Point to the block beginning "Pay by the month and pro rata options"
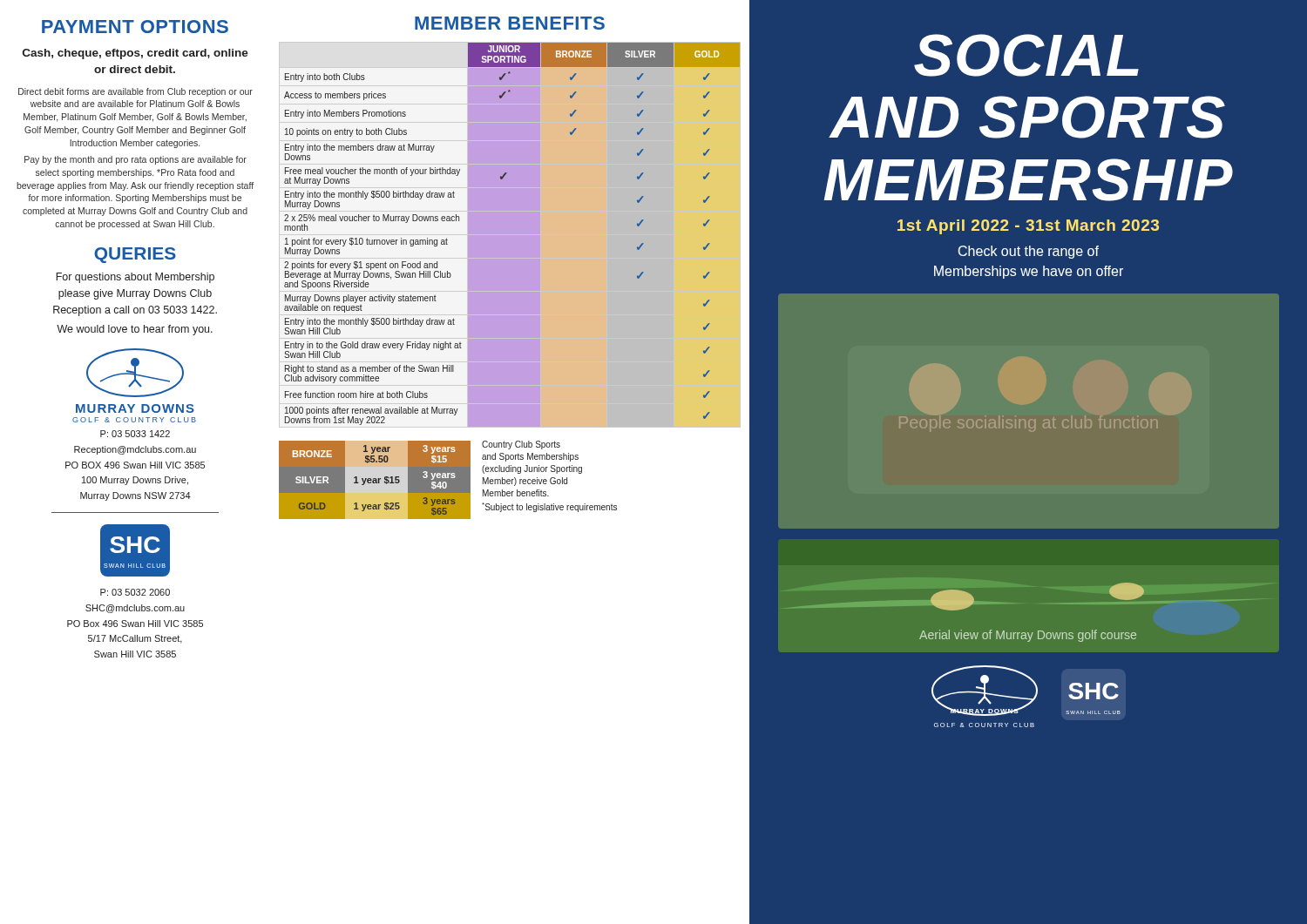 pyautogui.click(x=135, y=192)
